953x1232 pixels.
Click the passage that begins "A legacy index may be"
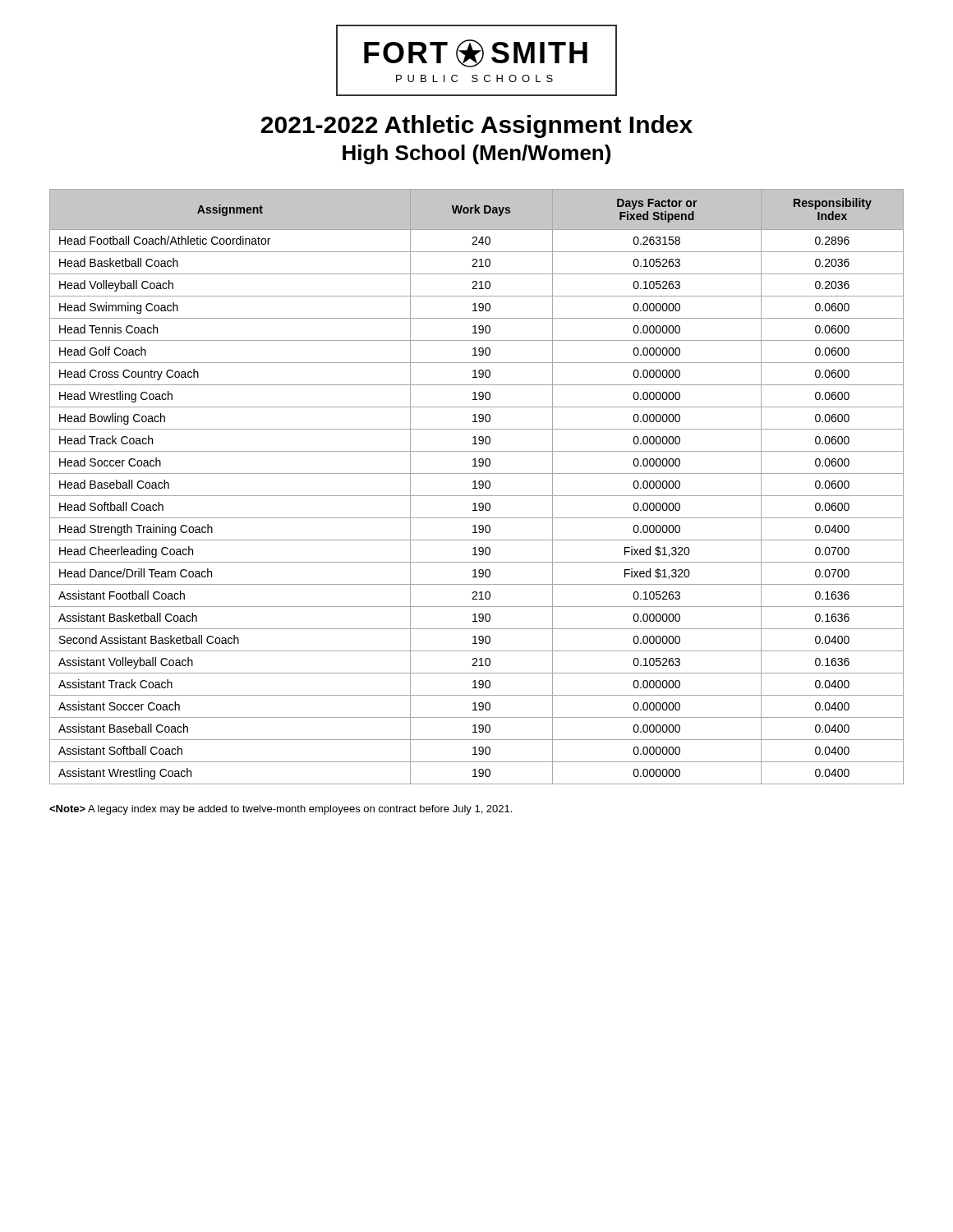pos(281,809)
